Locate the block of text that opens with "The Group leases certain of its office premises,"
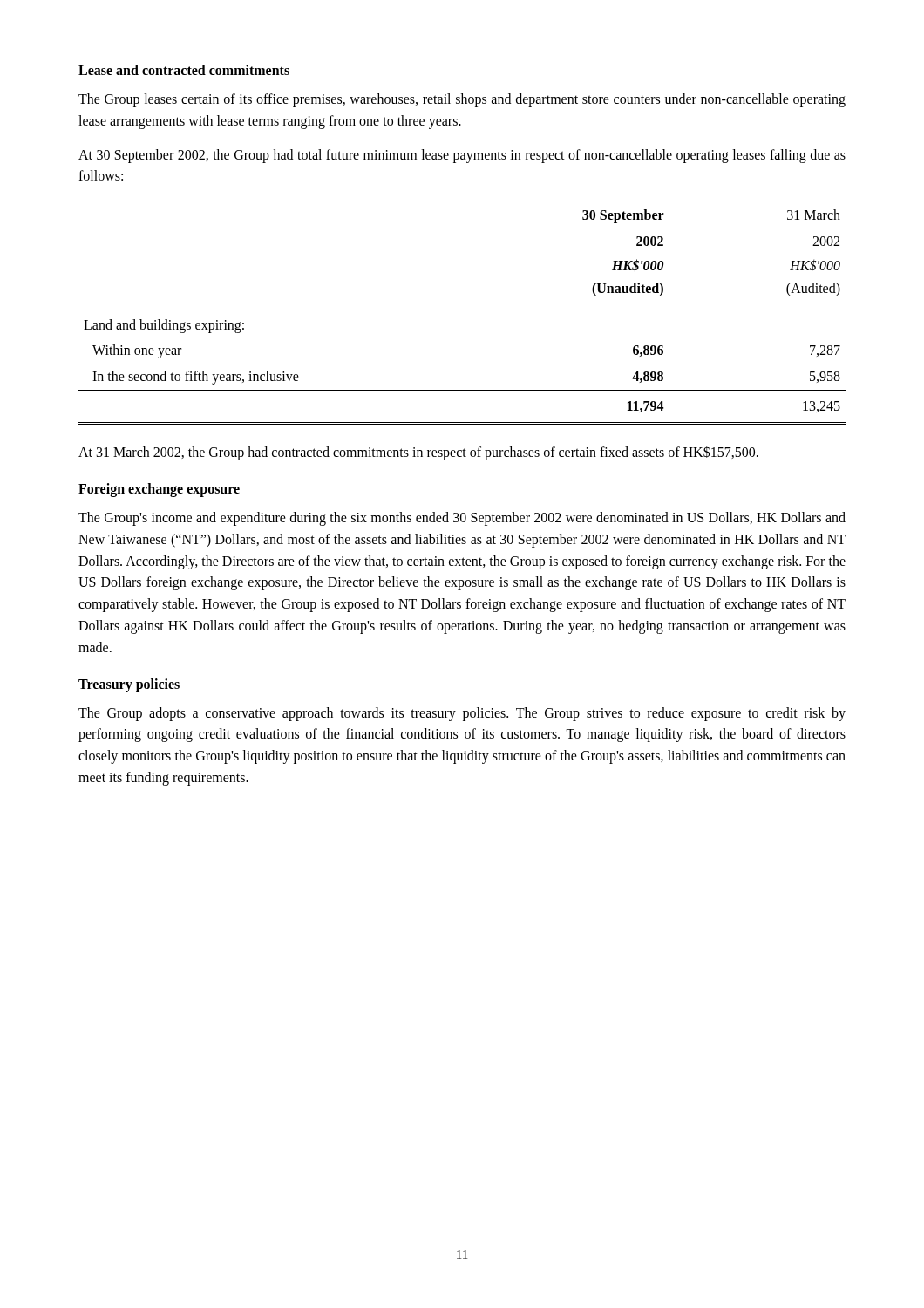The width and height of the screenshot is (924, 1308). pyautogui.click(x=462, y=110)
